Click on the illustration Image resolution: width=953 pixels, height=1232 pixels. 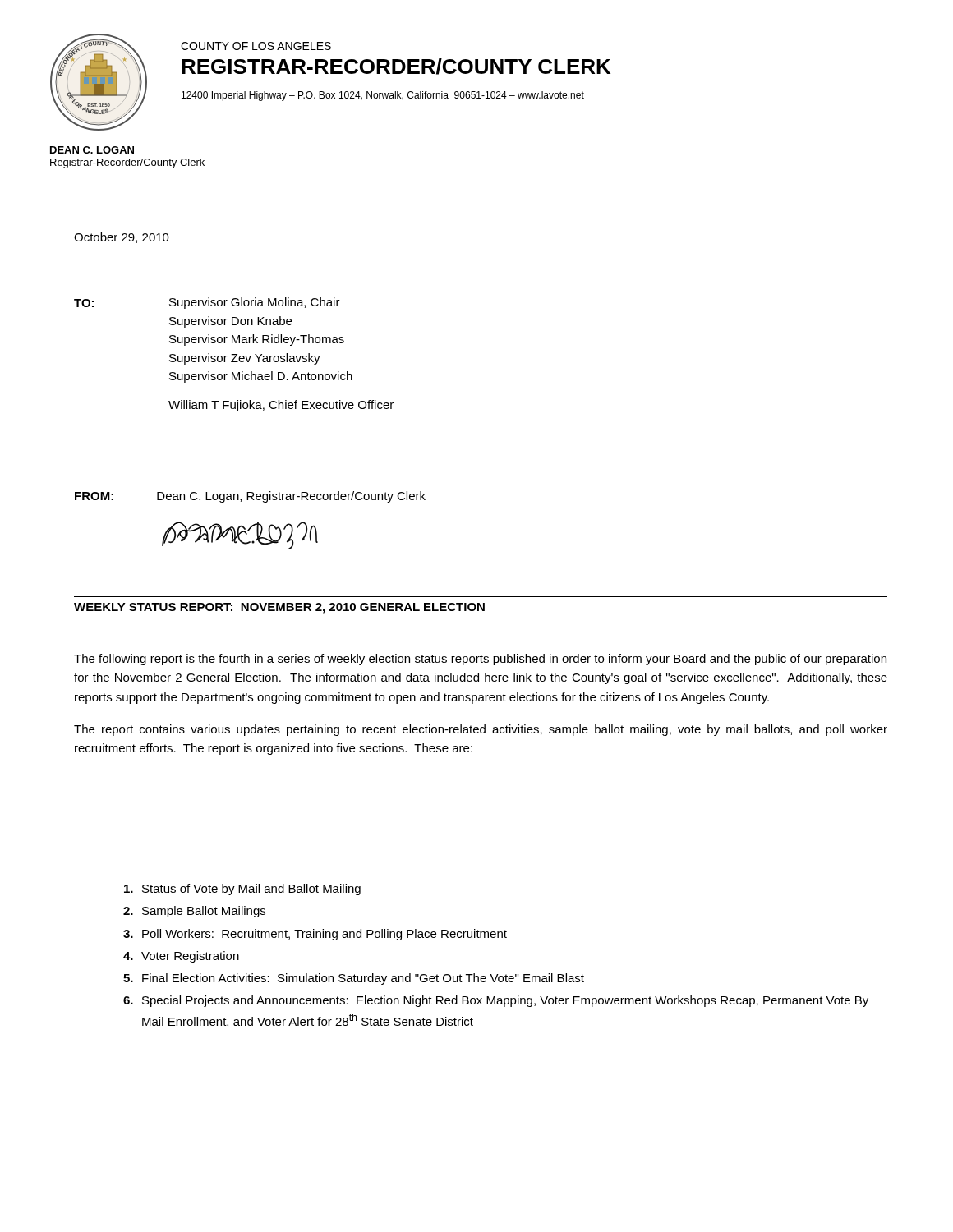pos(291,532)
